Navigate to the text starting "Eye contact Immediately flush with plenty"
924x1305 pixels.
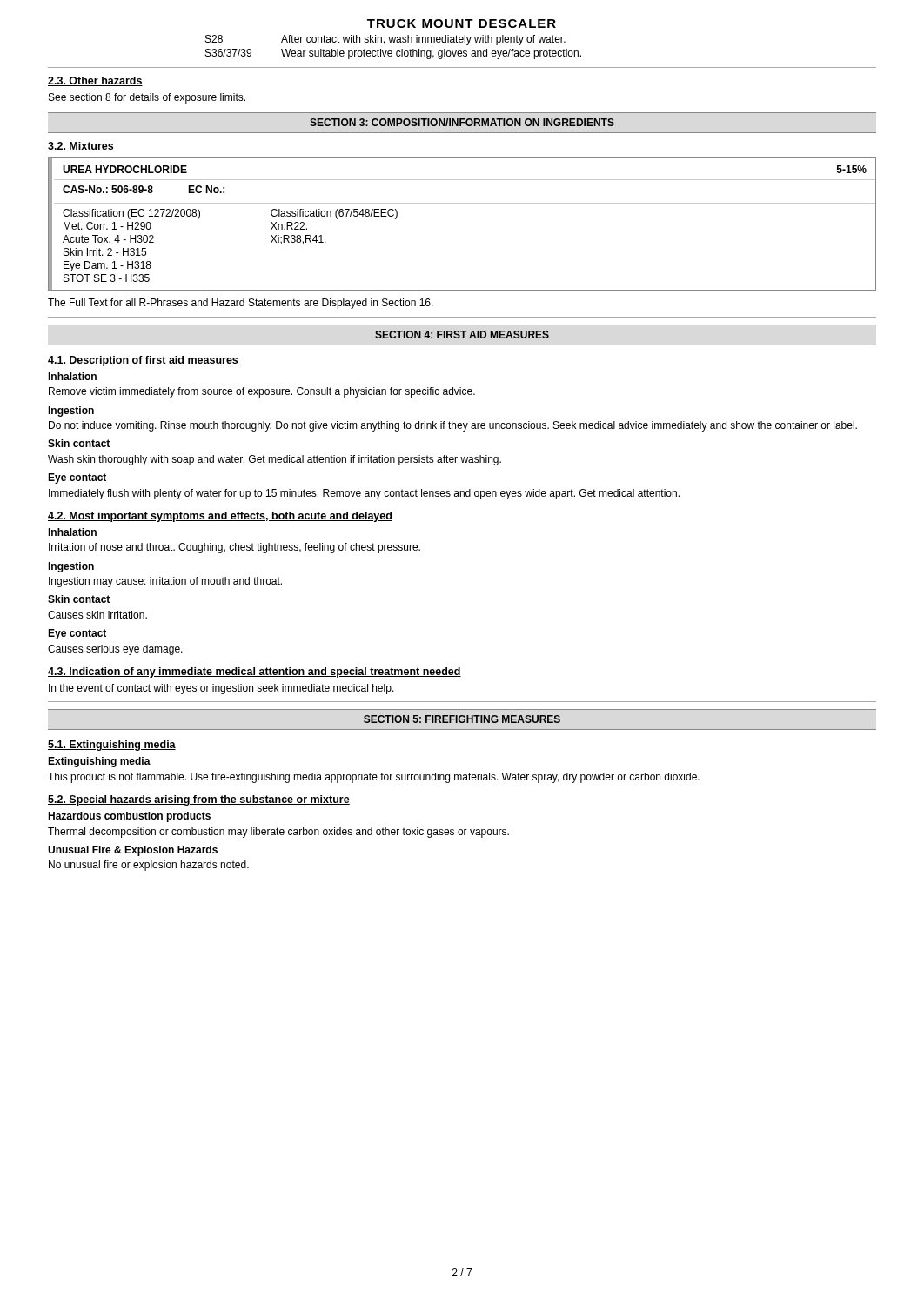(x=364, y=485)
